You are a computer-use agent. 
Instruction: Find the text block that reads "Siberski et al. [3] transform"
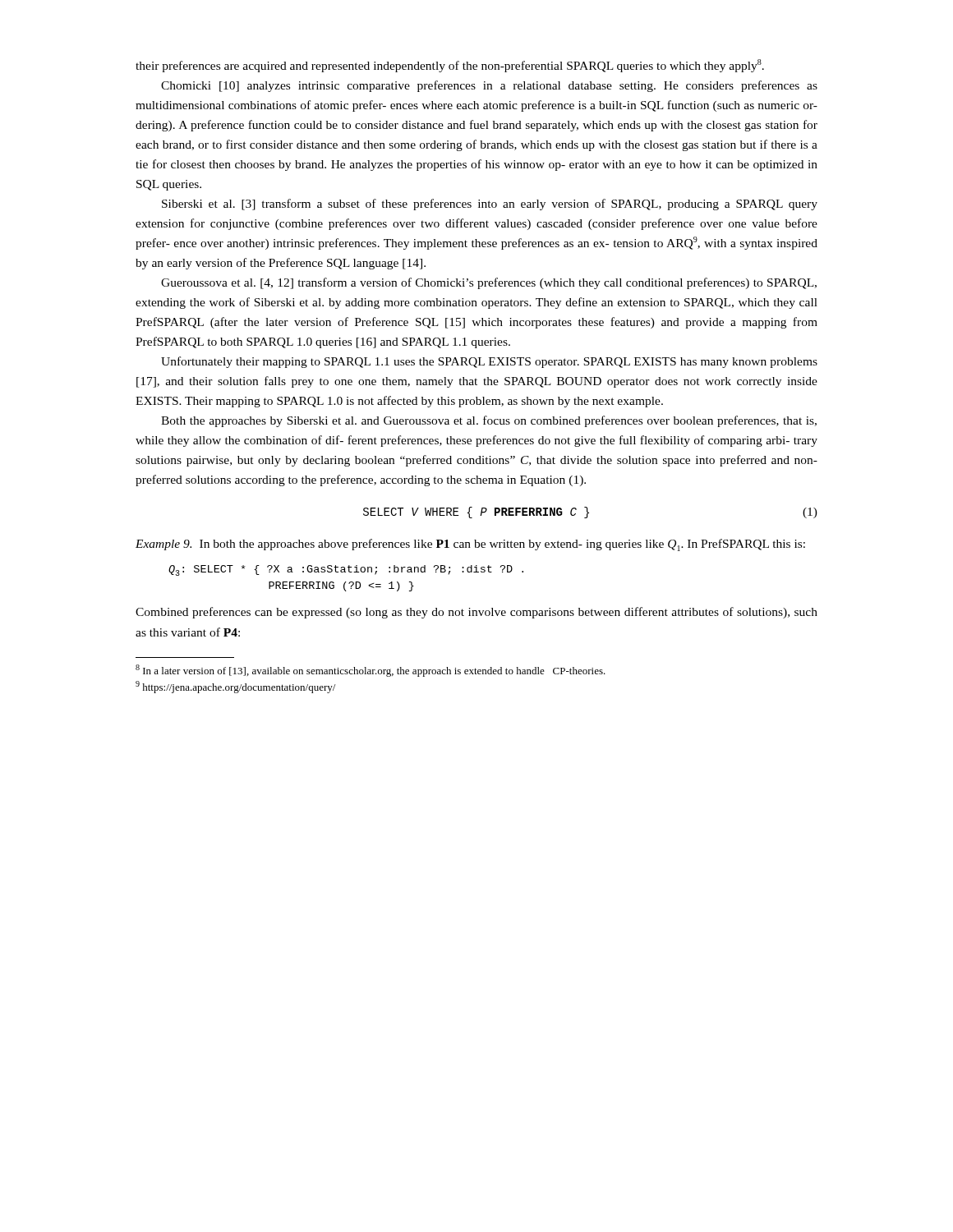point(476,233)
